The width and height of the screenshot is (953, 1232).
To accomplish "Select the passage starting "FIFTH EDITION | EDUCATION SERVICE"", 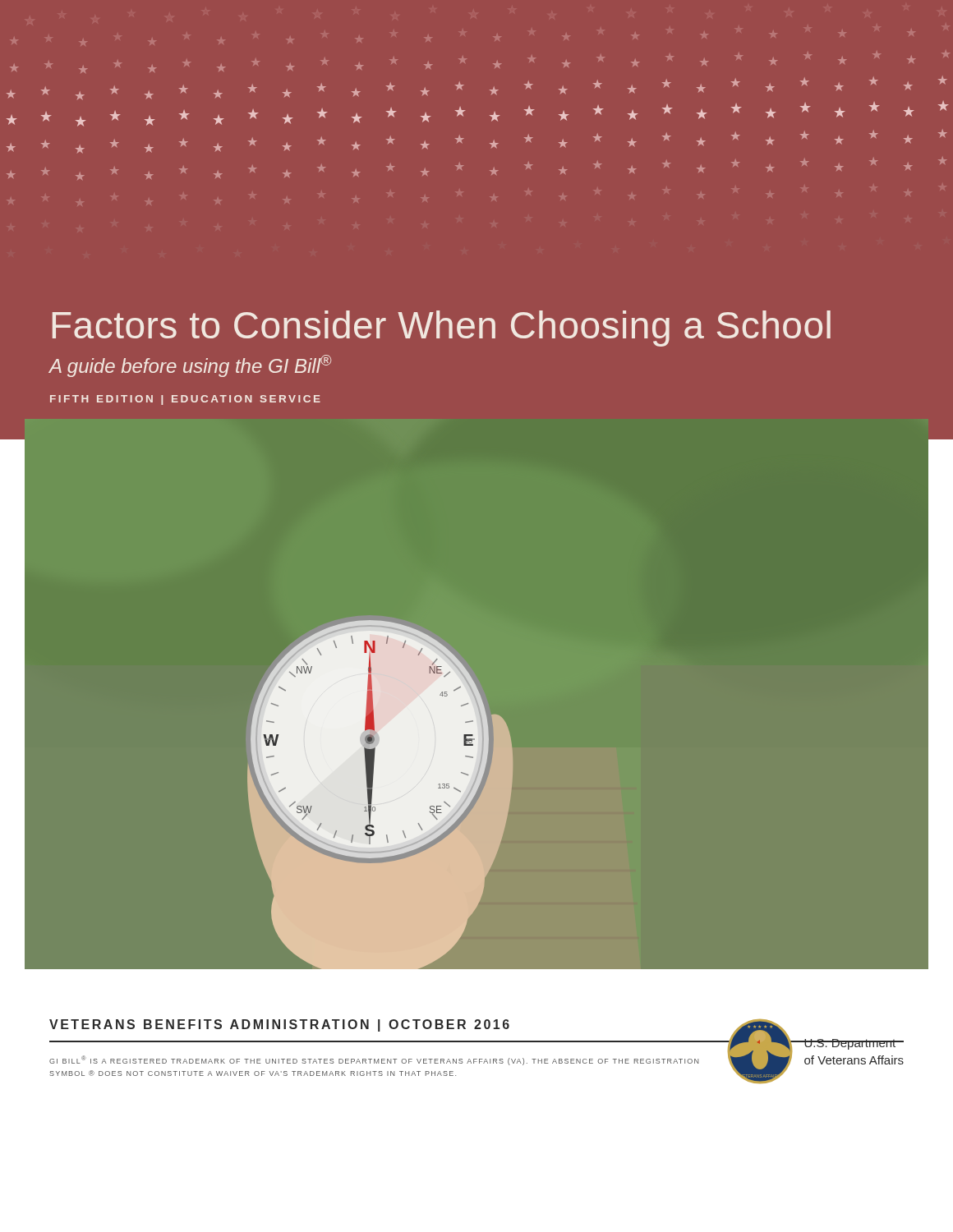I will pyautogui.click(x=185, y=400).
